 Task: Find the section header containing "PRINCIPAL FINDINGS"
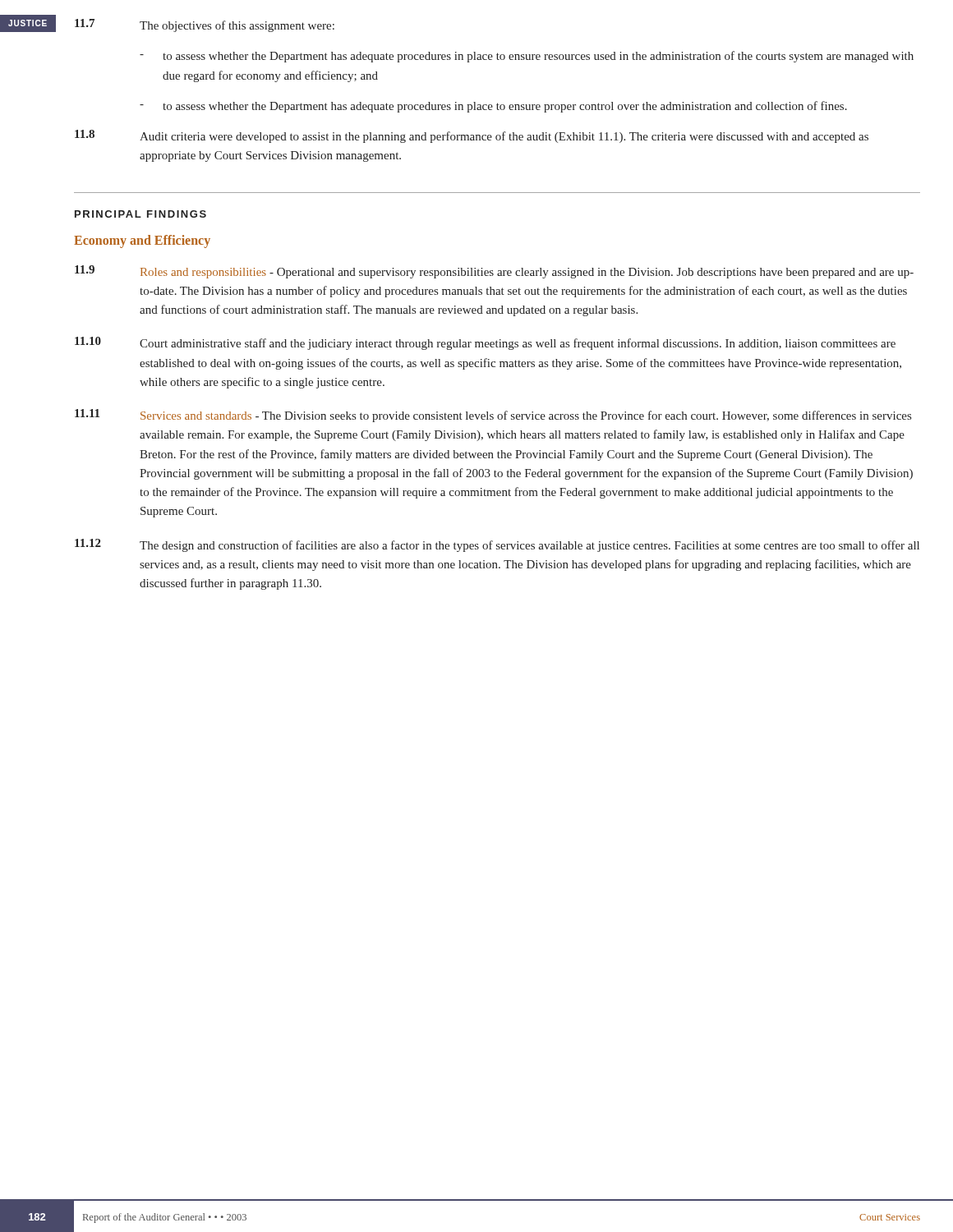141,214
